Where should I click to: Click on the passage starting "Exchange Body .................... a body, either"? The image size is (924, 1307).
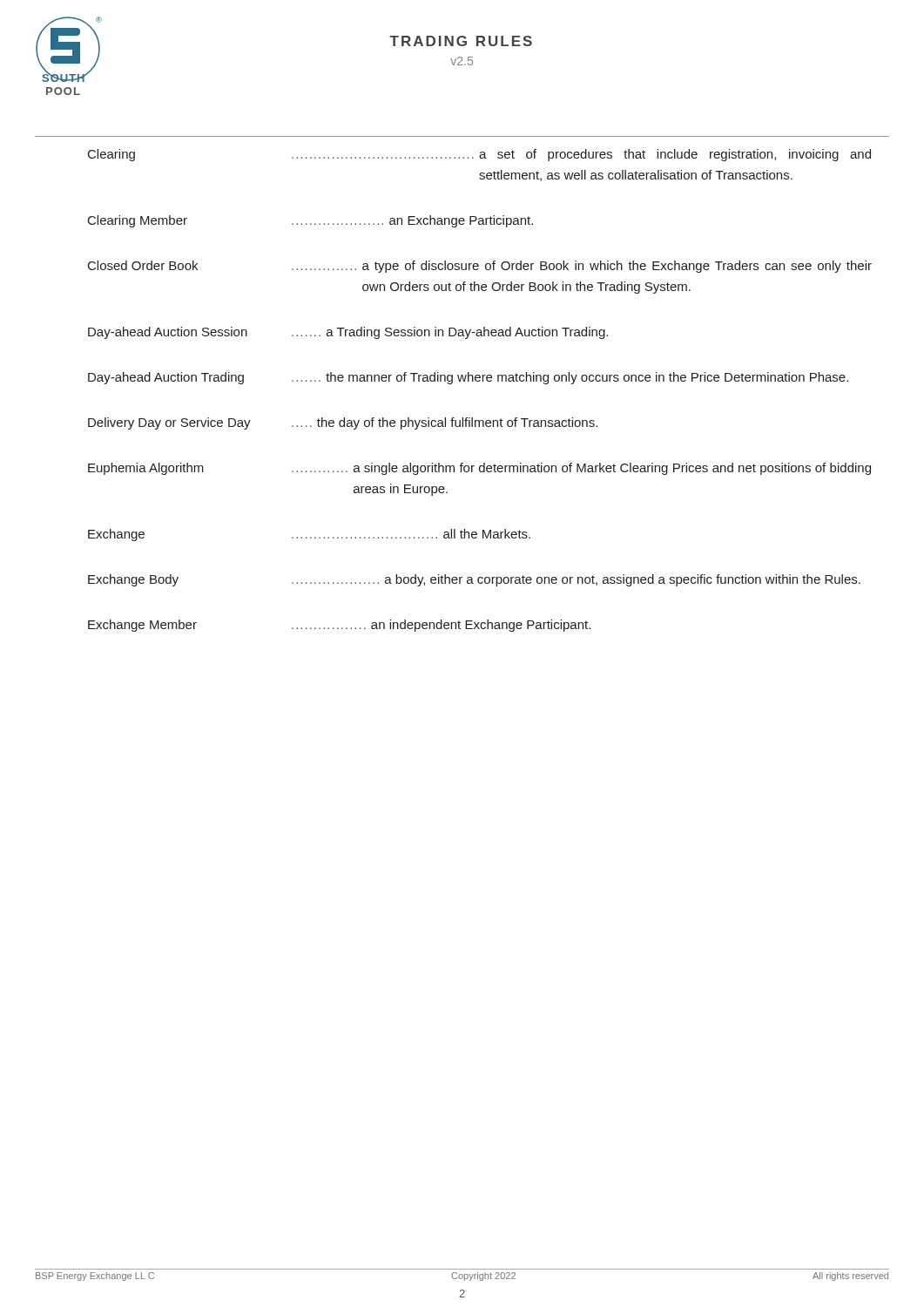[479, 579]
